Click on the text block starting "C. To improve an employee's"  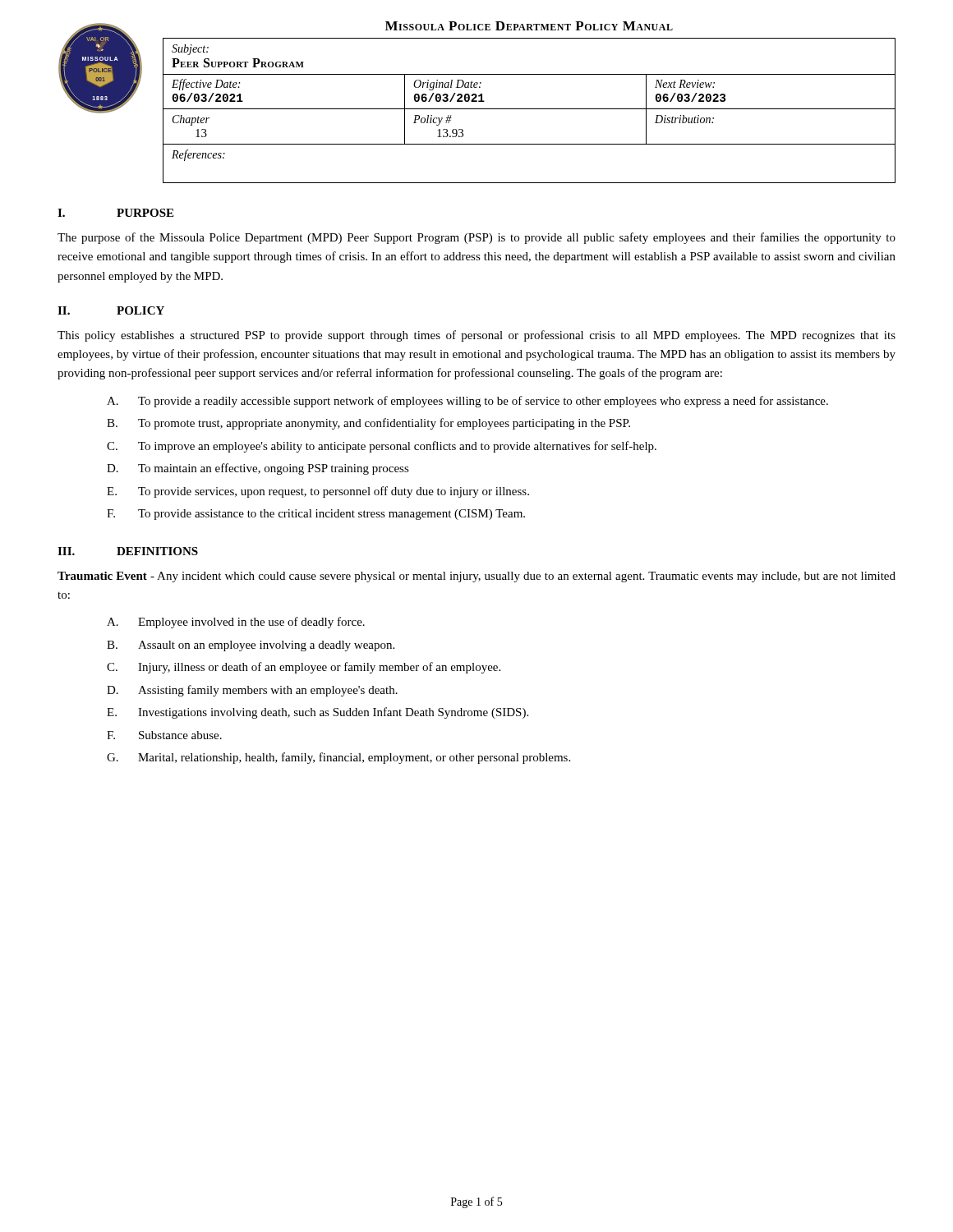(501, 446)
